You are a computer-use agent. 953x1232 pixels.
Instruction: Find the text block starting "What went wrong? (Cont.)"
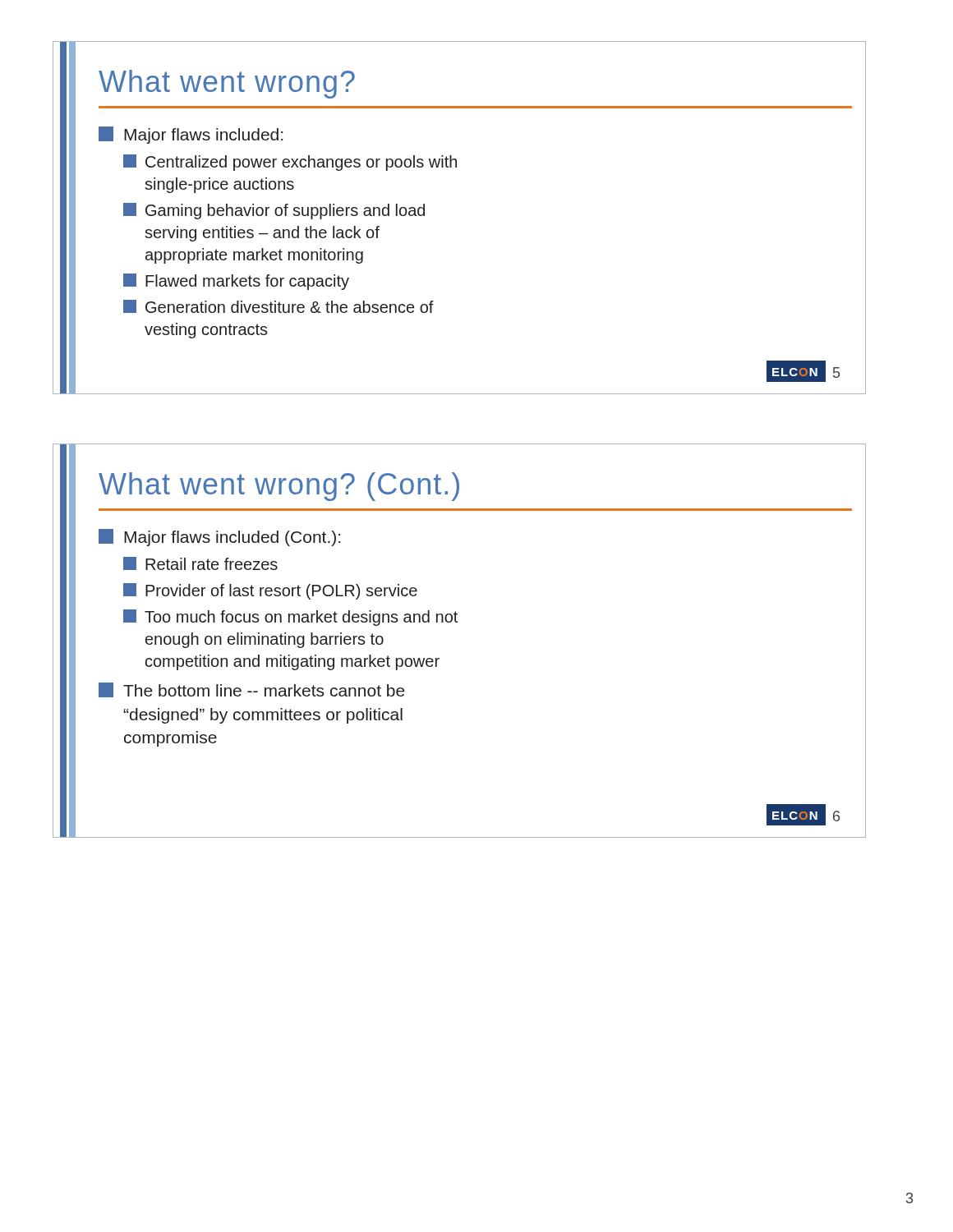pos(475,478)
